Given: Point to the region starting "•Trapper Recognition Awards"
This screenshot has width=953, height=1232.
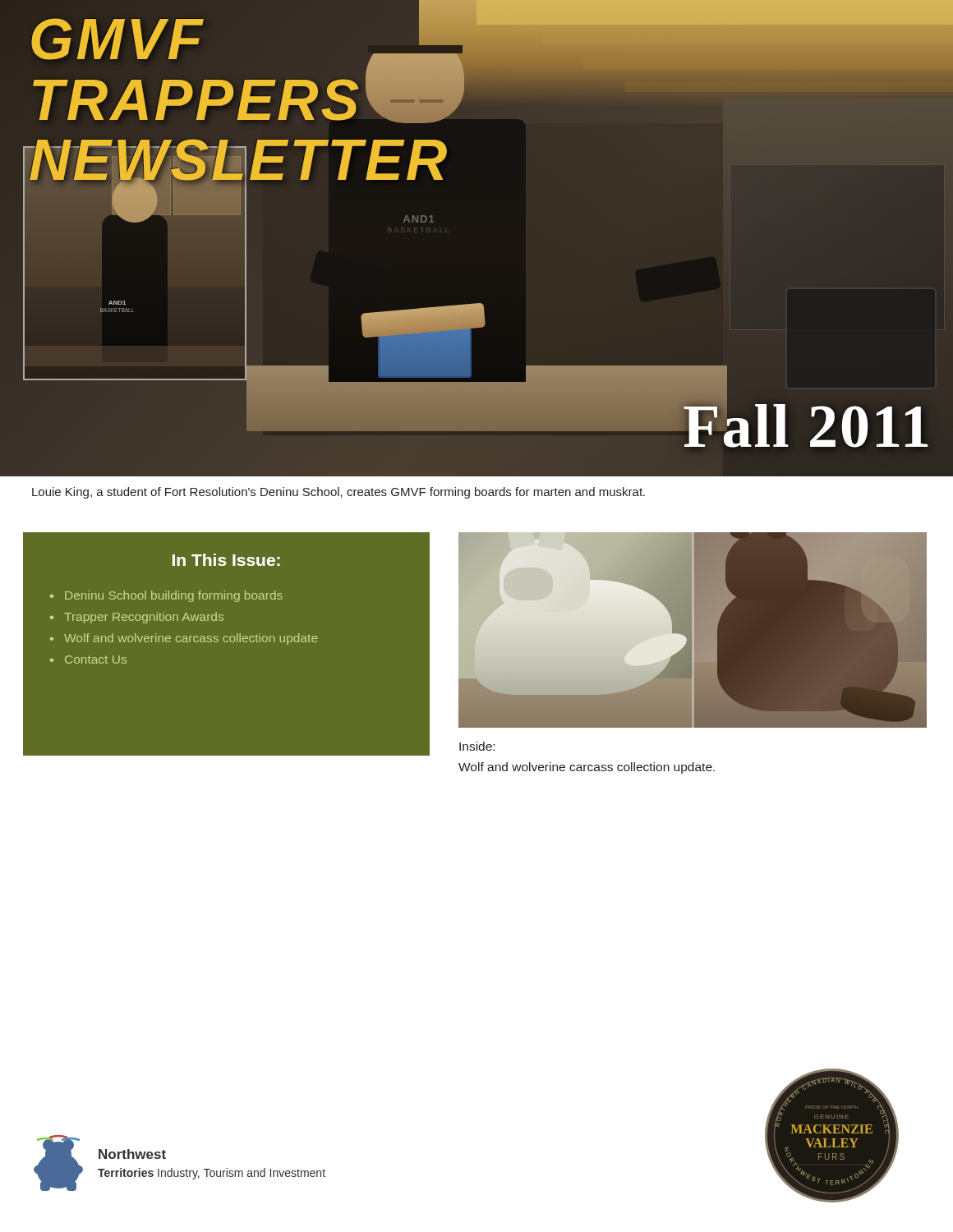Looking at the screenshot, I should 137,618.
